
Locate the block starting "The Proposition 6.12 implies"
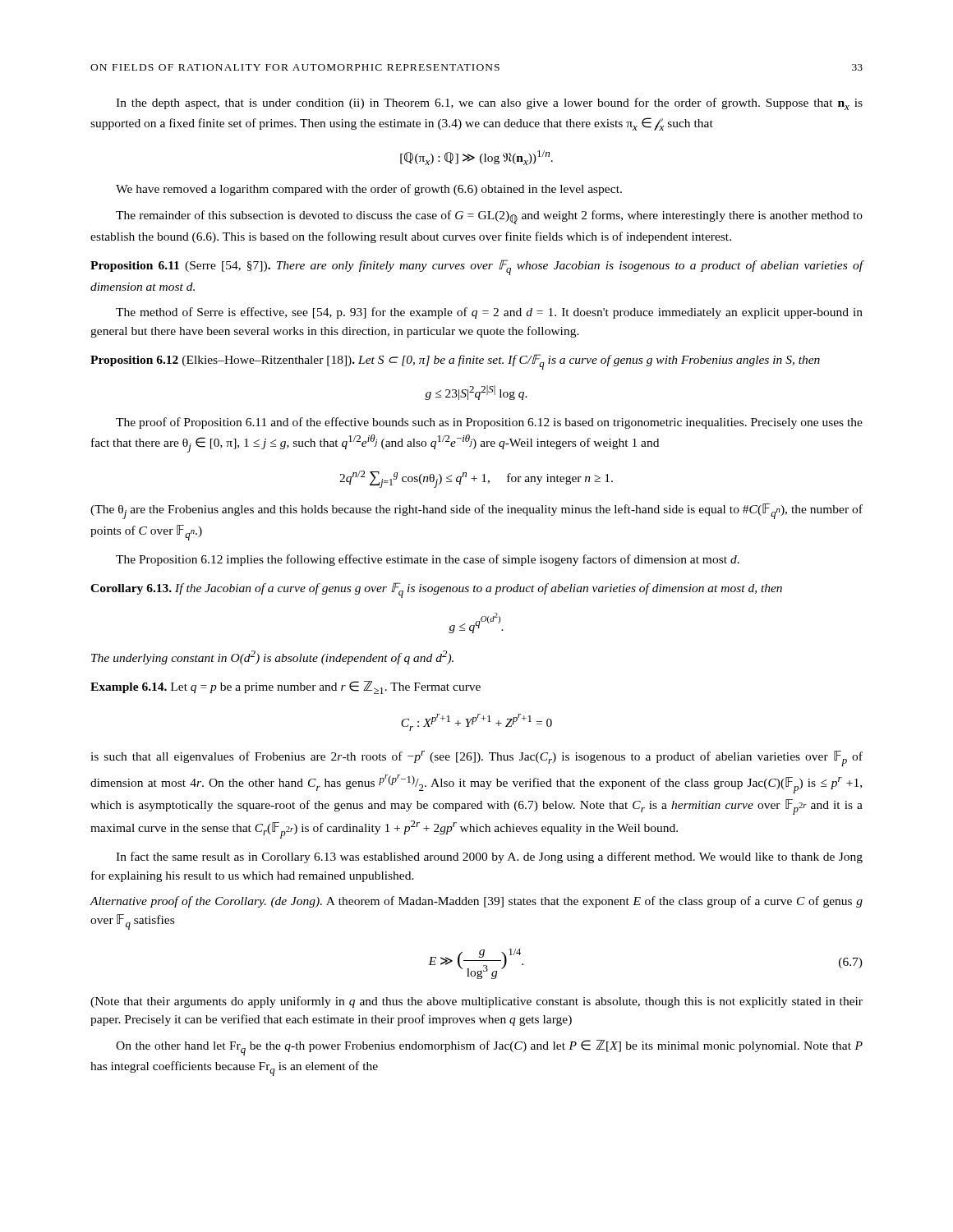[476, 559]
